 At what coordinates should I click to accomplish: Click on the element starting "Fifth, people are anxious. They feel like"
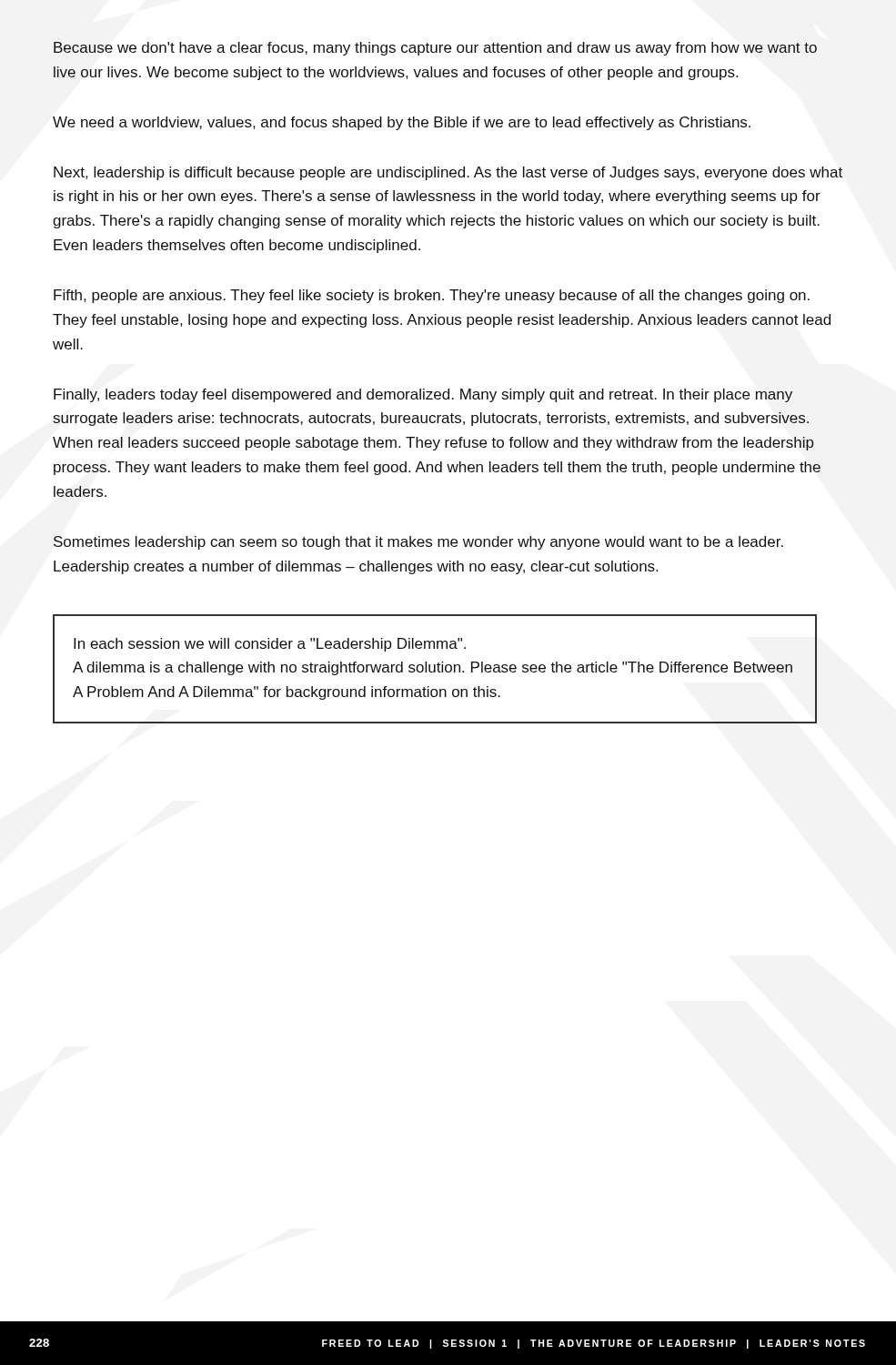tap(442, 320)
